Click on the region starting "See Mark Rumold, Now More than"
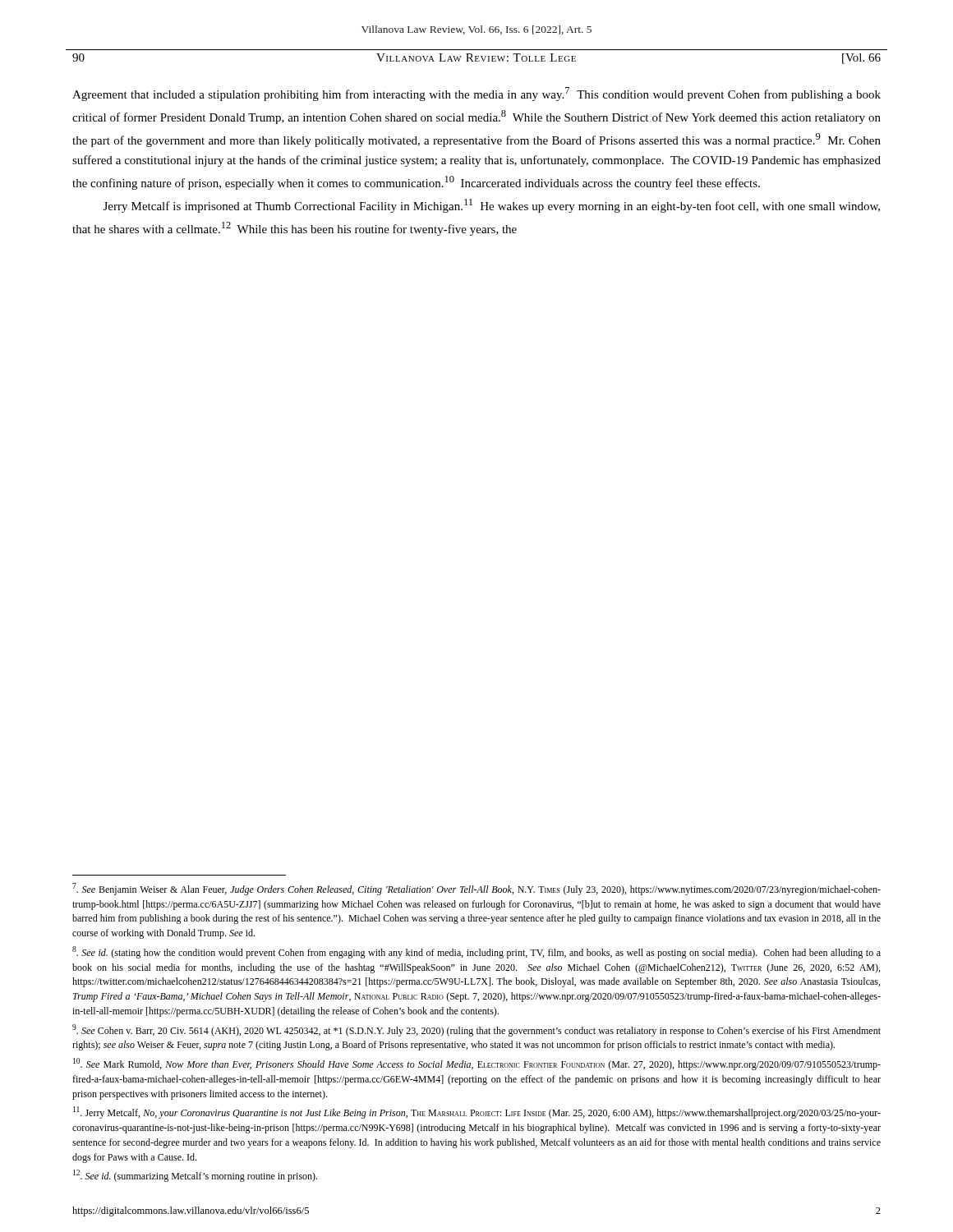This screenshot has height=1232, width=953. click(476, 1079)
